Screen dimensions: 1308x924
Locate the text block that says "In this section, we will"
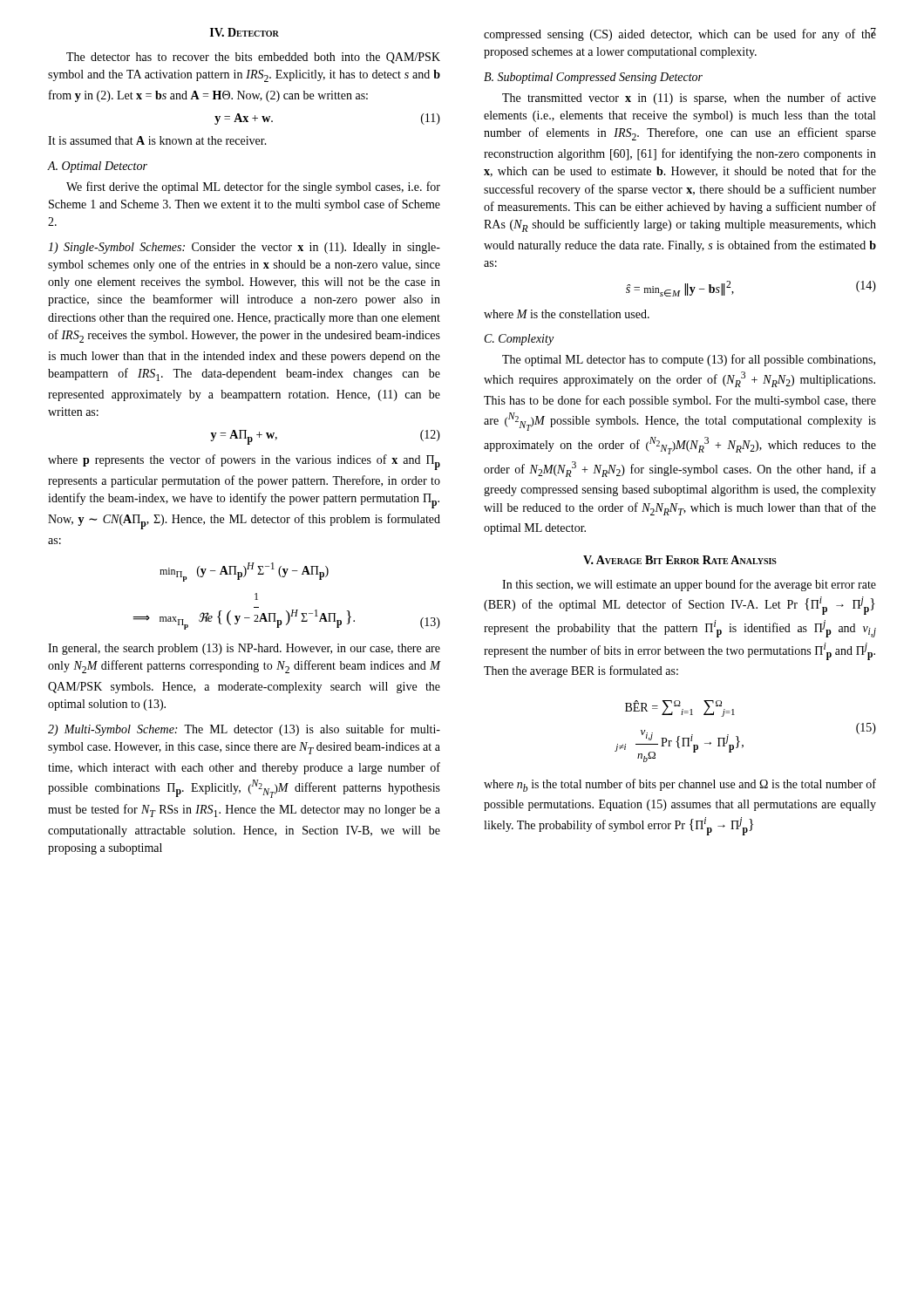click(680, 628)
